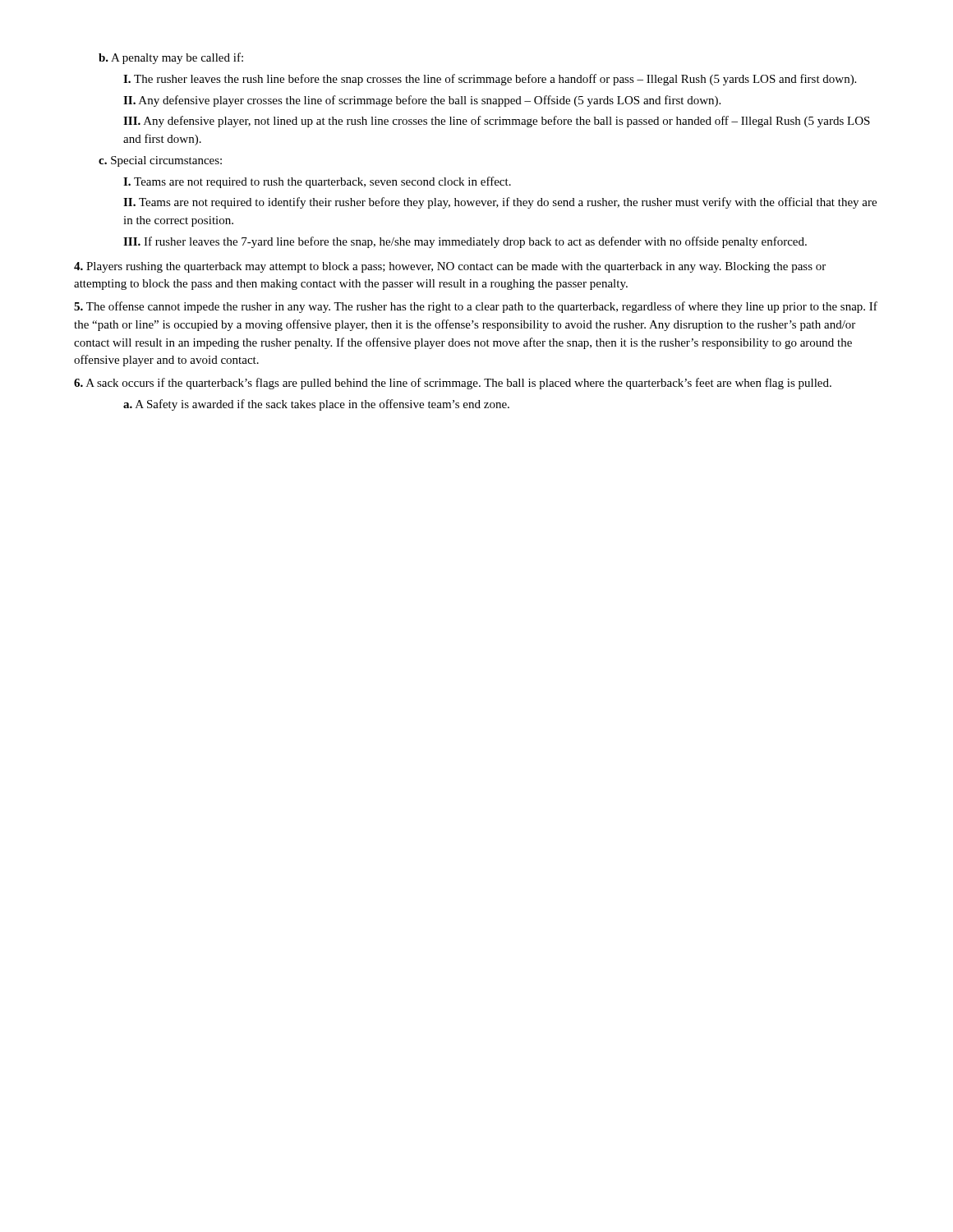
Task: Where is the passage that starts "III. Any defensive player, not"?
Action: (497, 130)
